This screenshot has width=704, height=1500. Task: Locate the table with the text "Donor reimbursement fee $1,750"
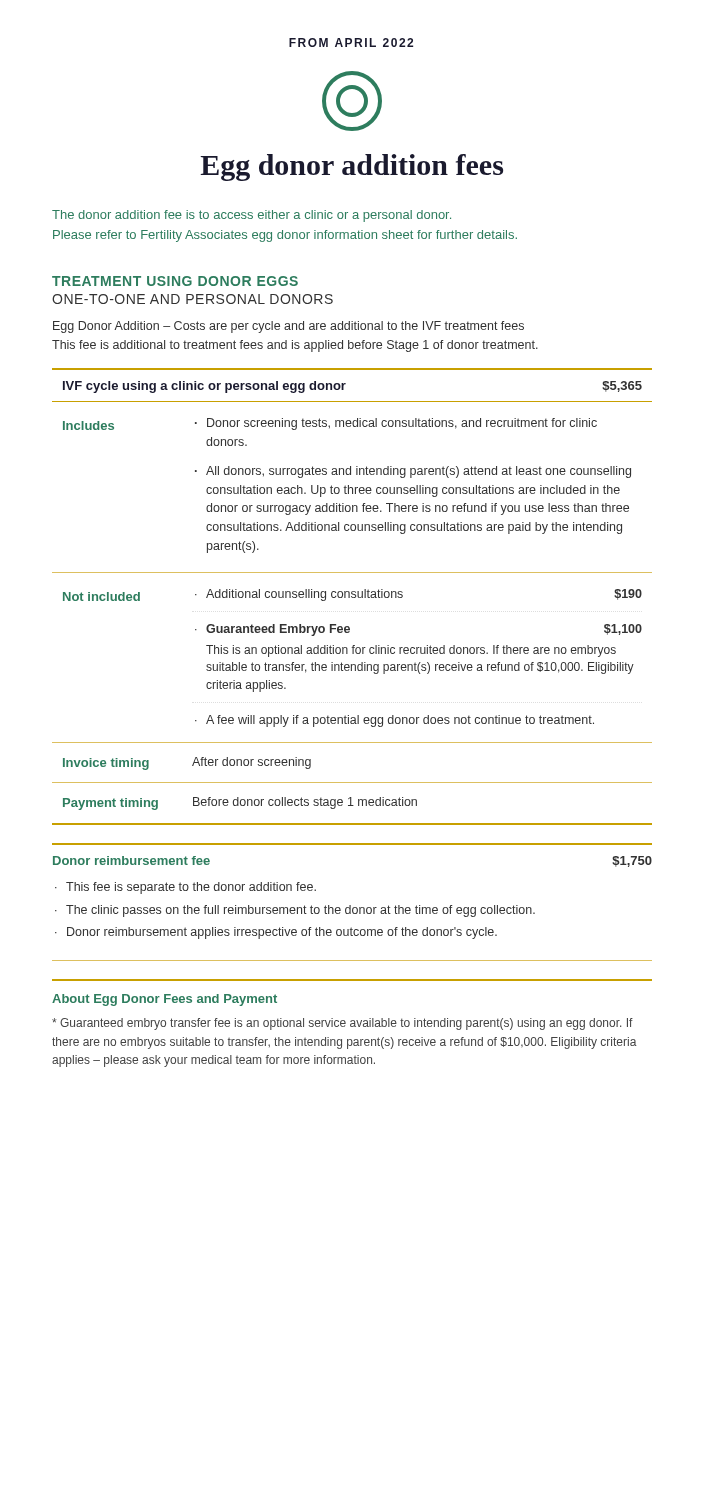[x=352, y=902]
